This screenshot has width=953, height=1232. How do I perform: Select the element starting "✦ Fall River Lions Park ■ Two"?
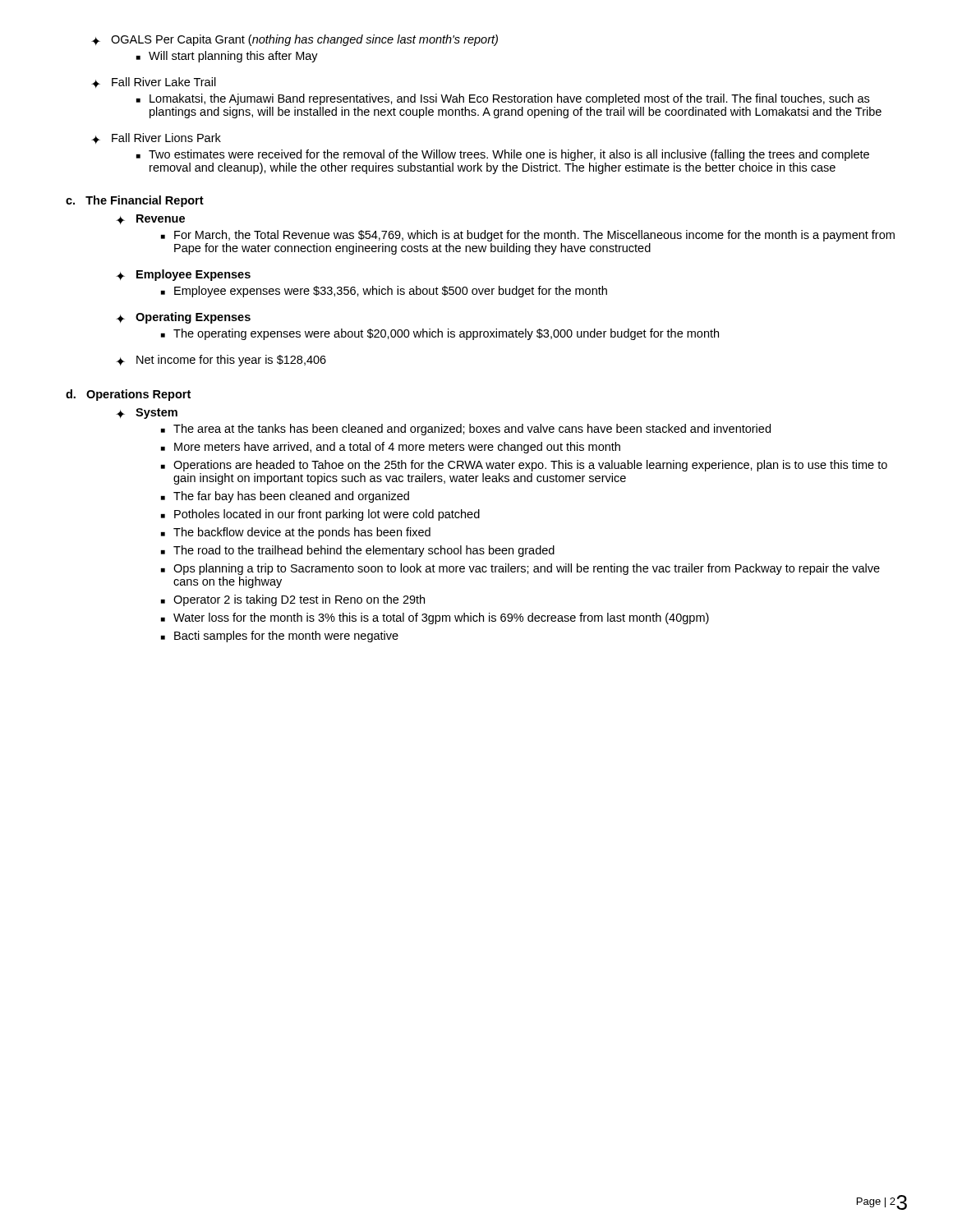coord(497,155)
